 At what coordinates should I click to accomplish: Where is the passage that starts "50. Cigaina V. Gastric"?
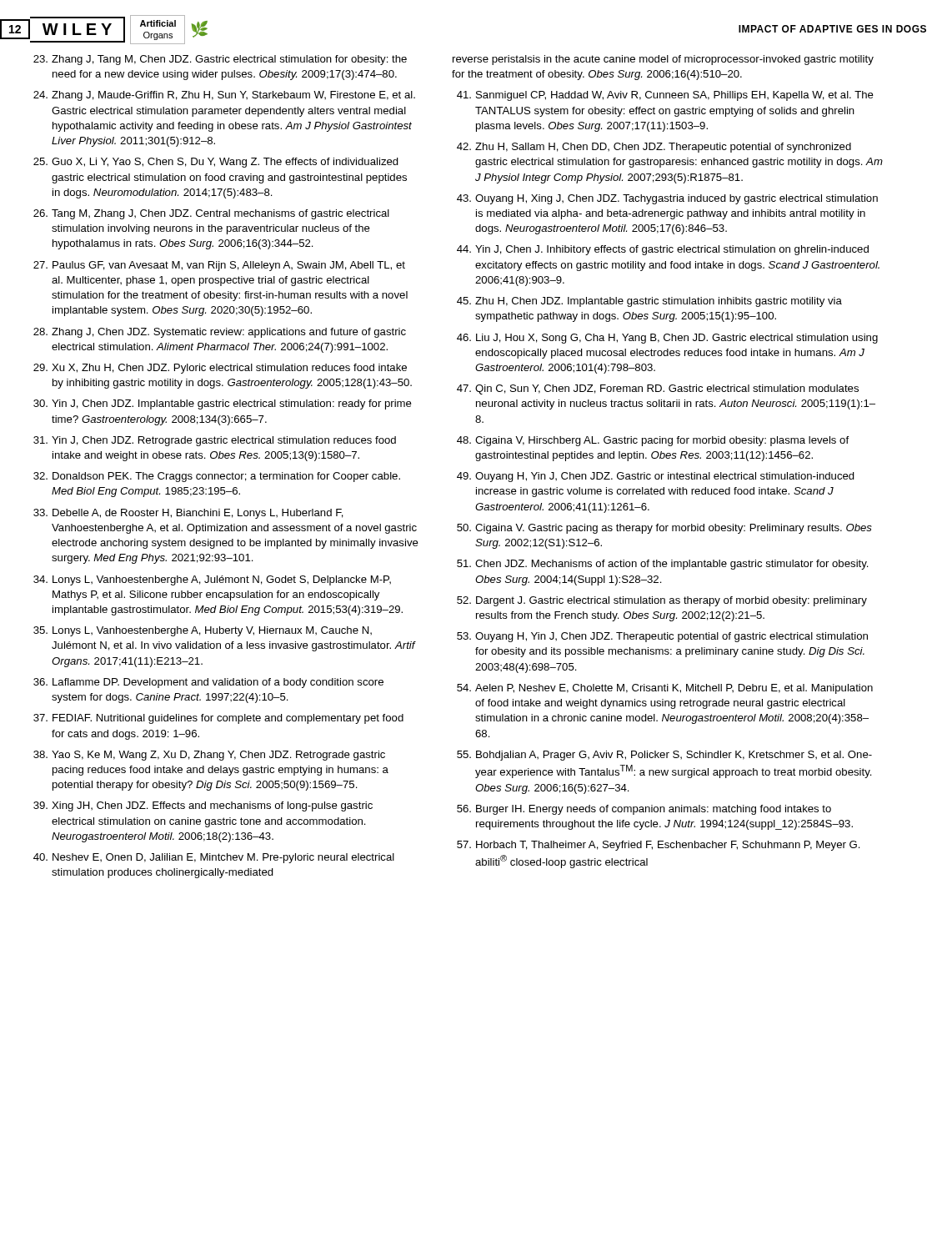[x=666, y=535]
